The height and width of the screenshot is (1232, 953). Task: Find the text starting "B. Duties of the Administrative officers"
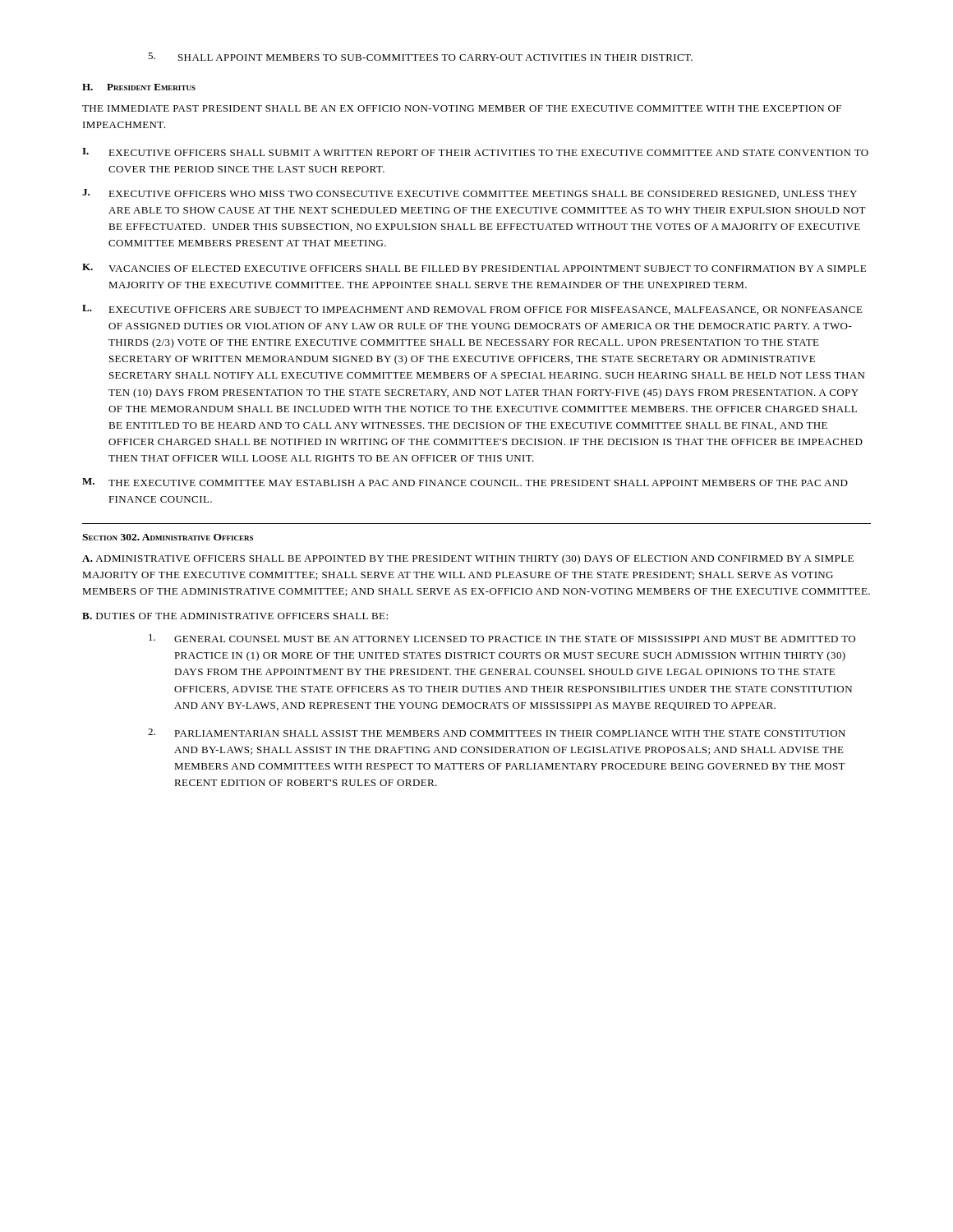236,616
